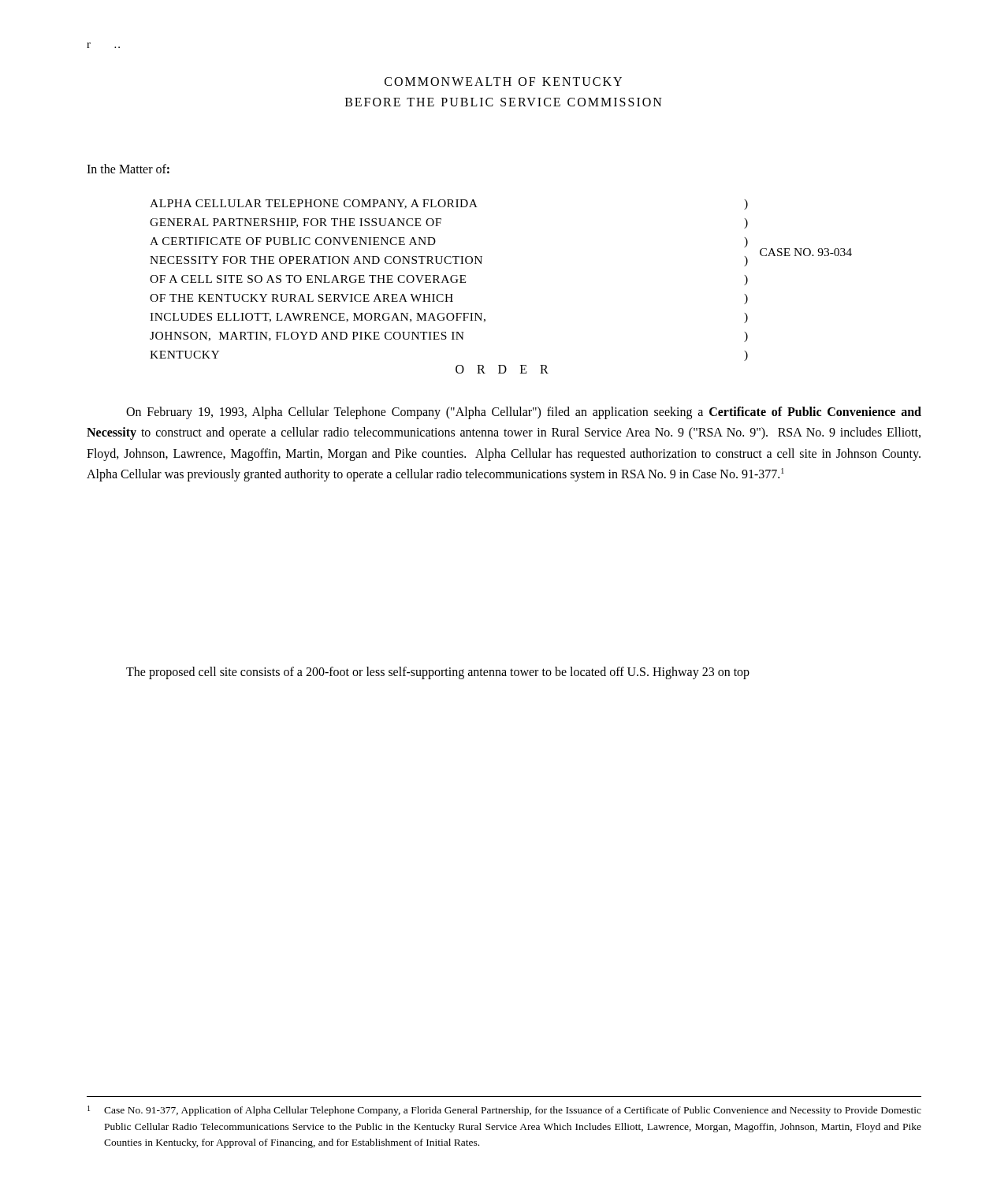Viewport: 1008px width, 1182px height.
Task: Point to the block starting "1 Case No. 91-377, Application of Alpha Cellular"
Action: pos(504,1127)
